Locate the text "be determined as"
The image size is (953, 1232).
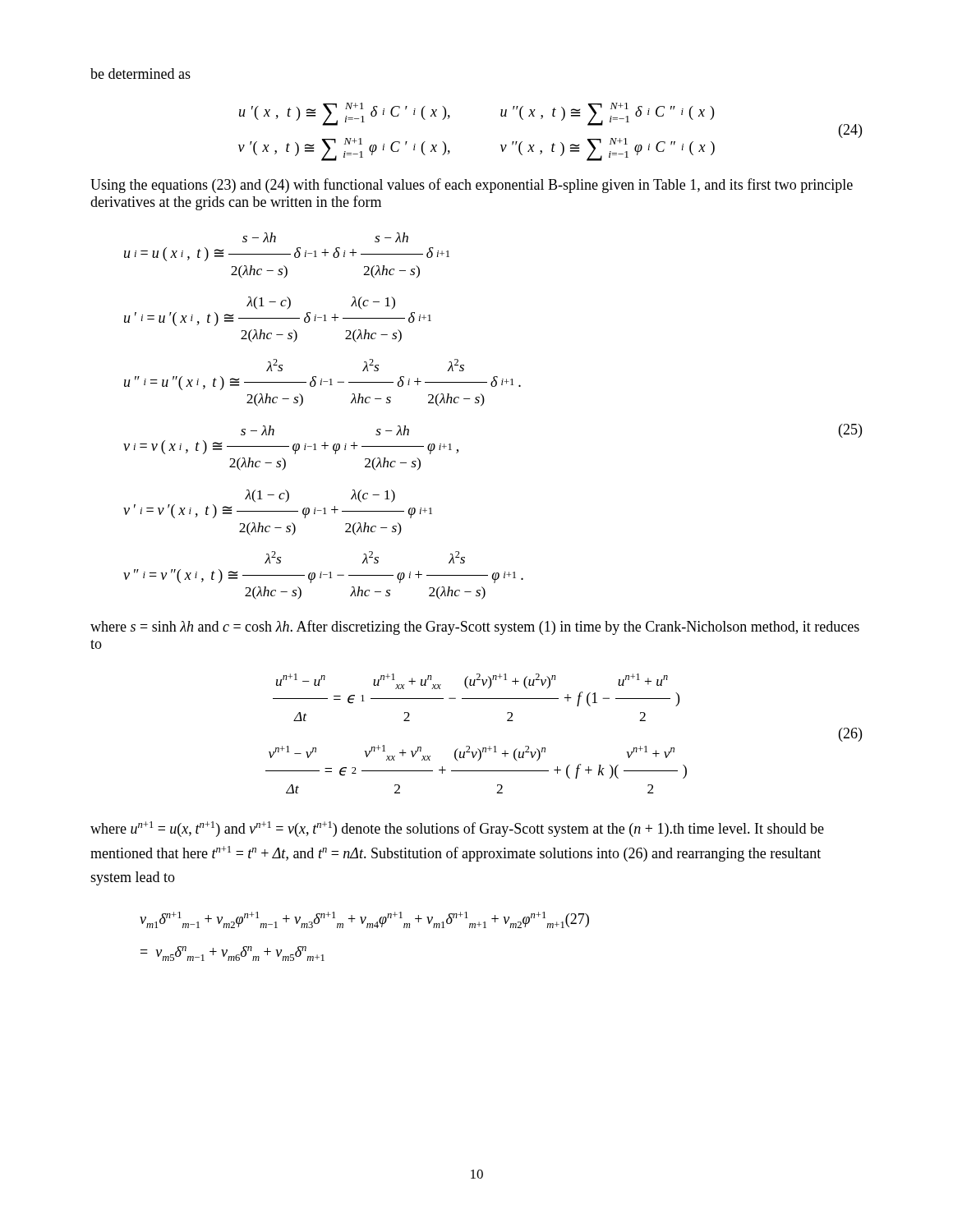[140, 74]
